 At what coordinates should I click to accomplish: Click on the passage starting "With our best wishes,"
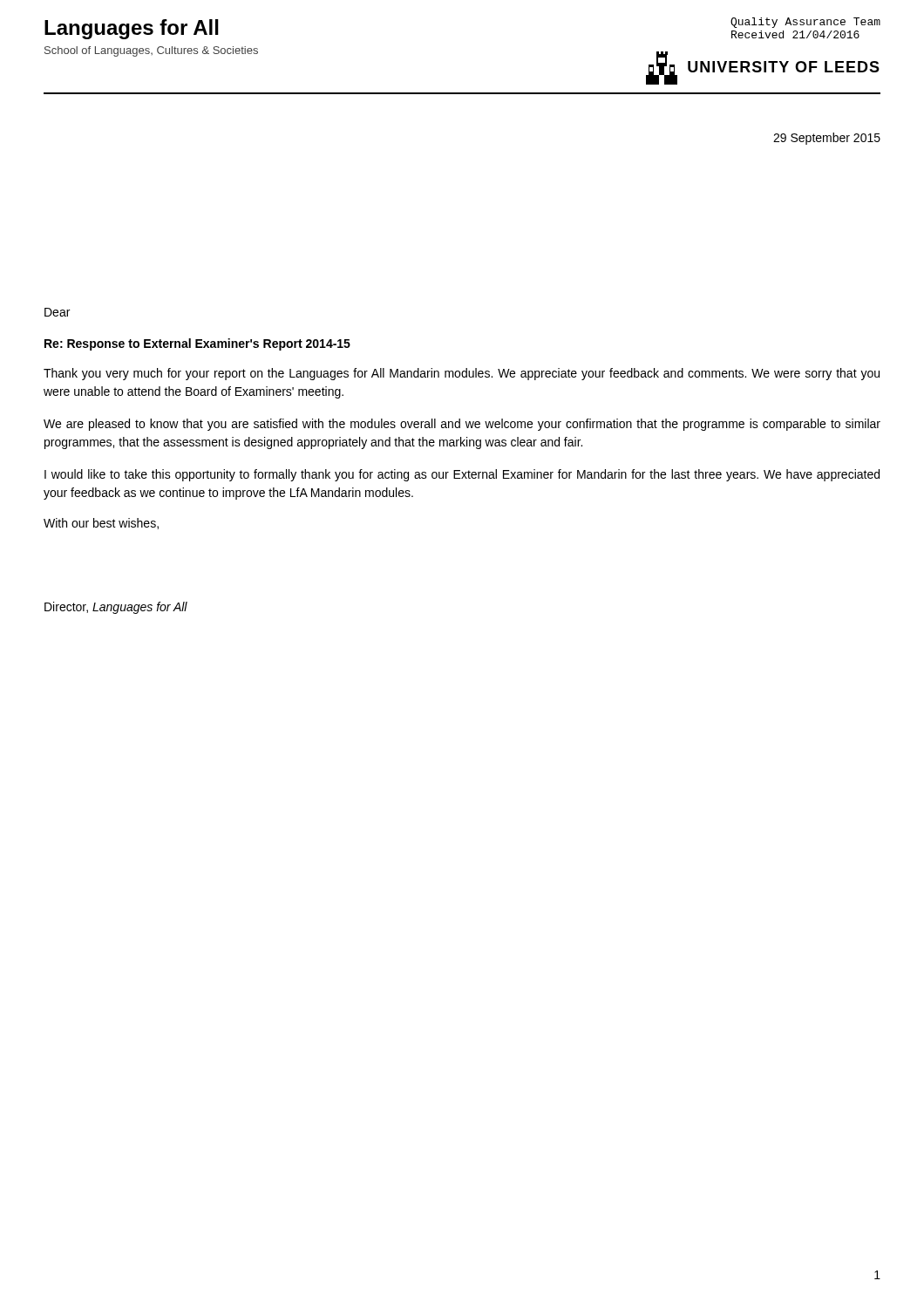(102, 523)
